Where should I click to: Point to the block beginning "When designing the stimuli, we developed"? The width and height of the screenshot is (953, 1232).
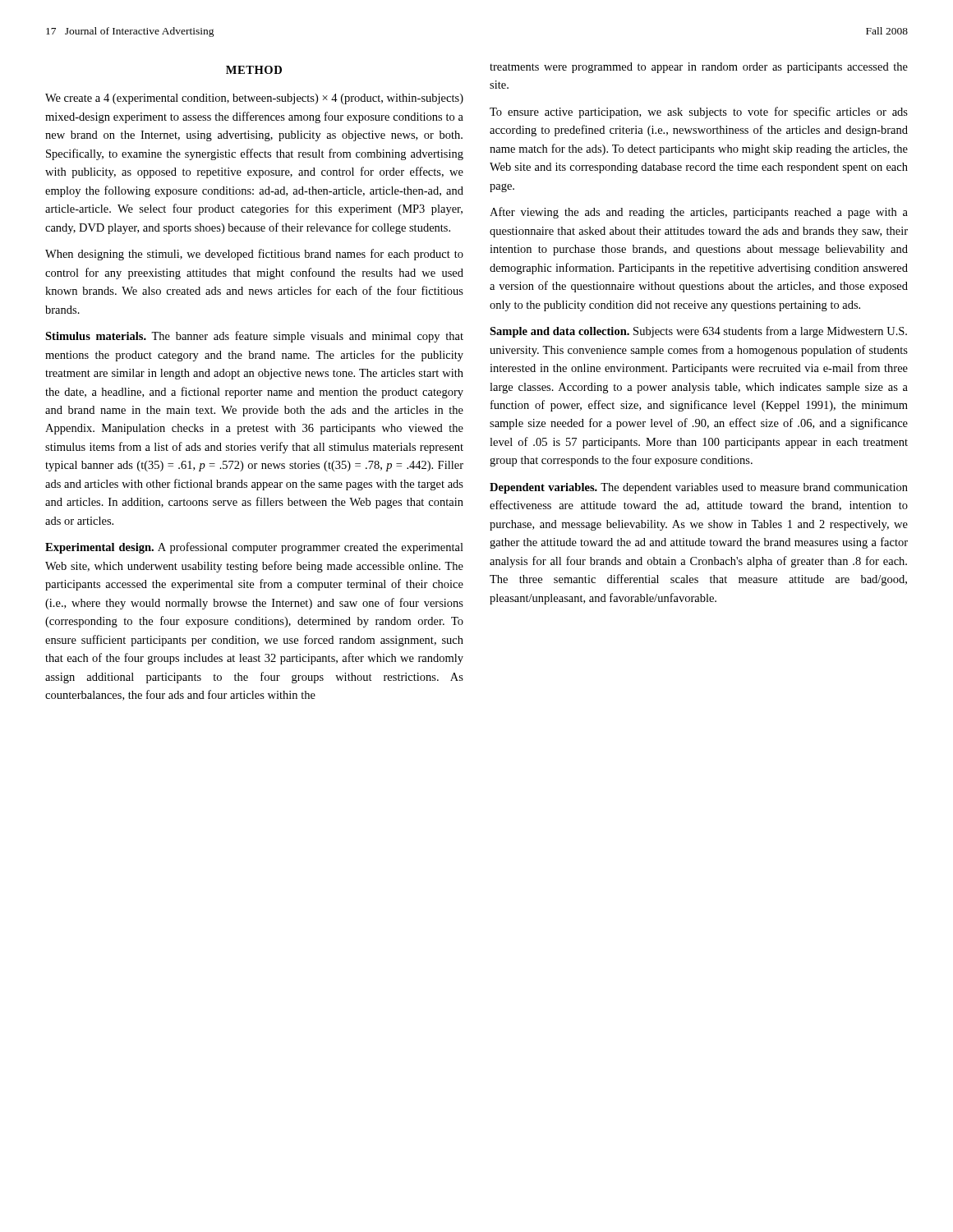[254, 282]
